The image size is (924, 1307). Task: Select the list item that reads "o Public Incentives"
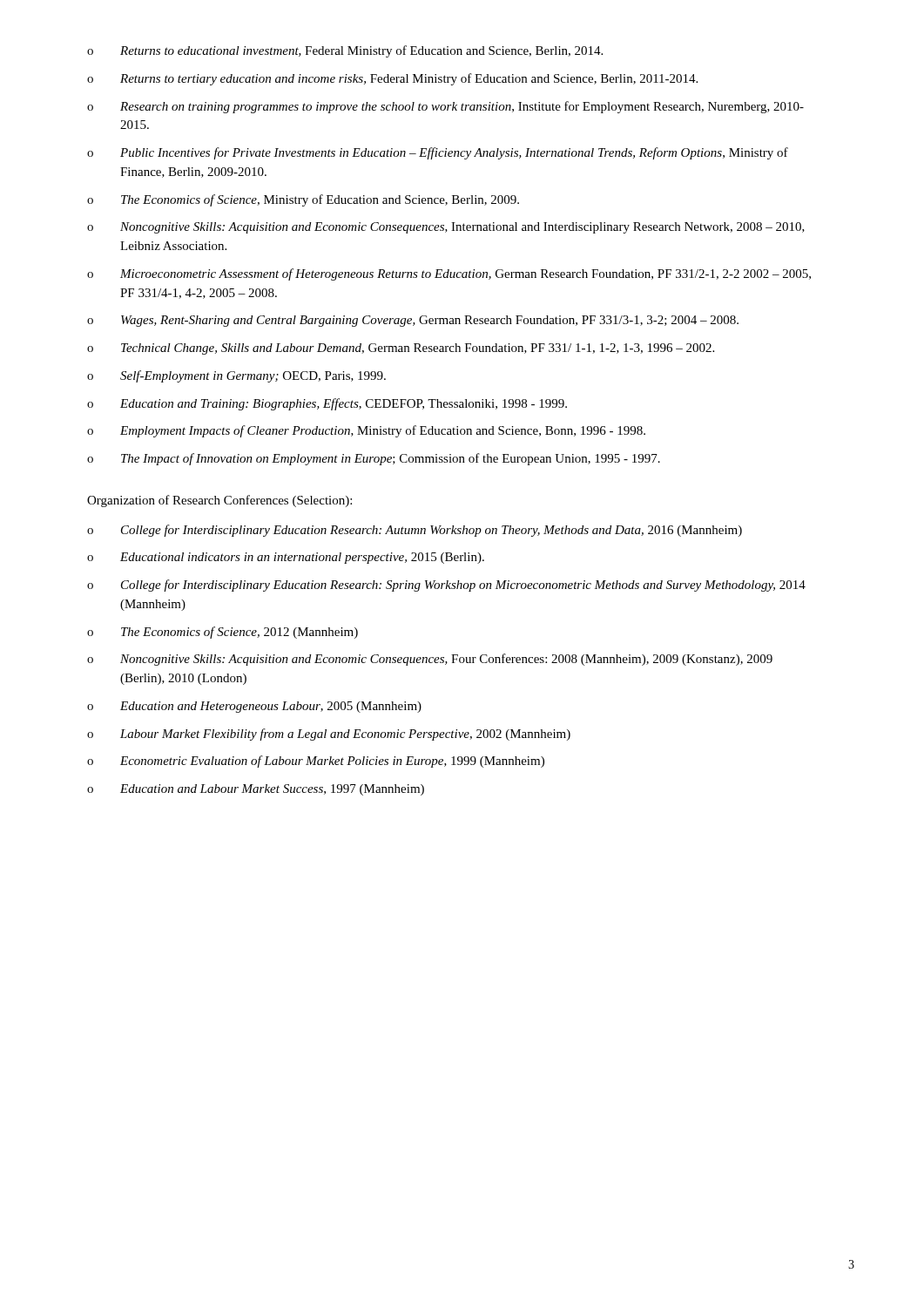click(453, 163)
